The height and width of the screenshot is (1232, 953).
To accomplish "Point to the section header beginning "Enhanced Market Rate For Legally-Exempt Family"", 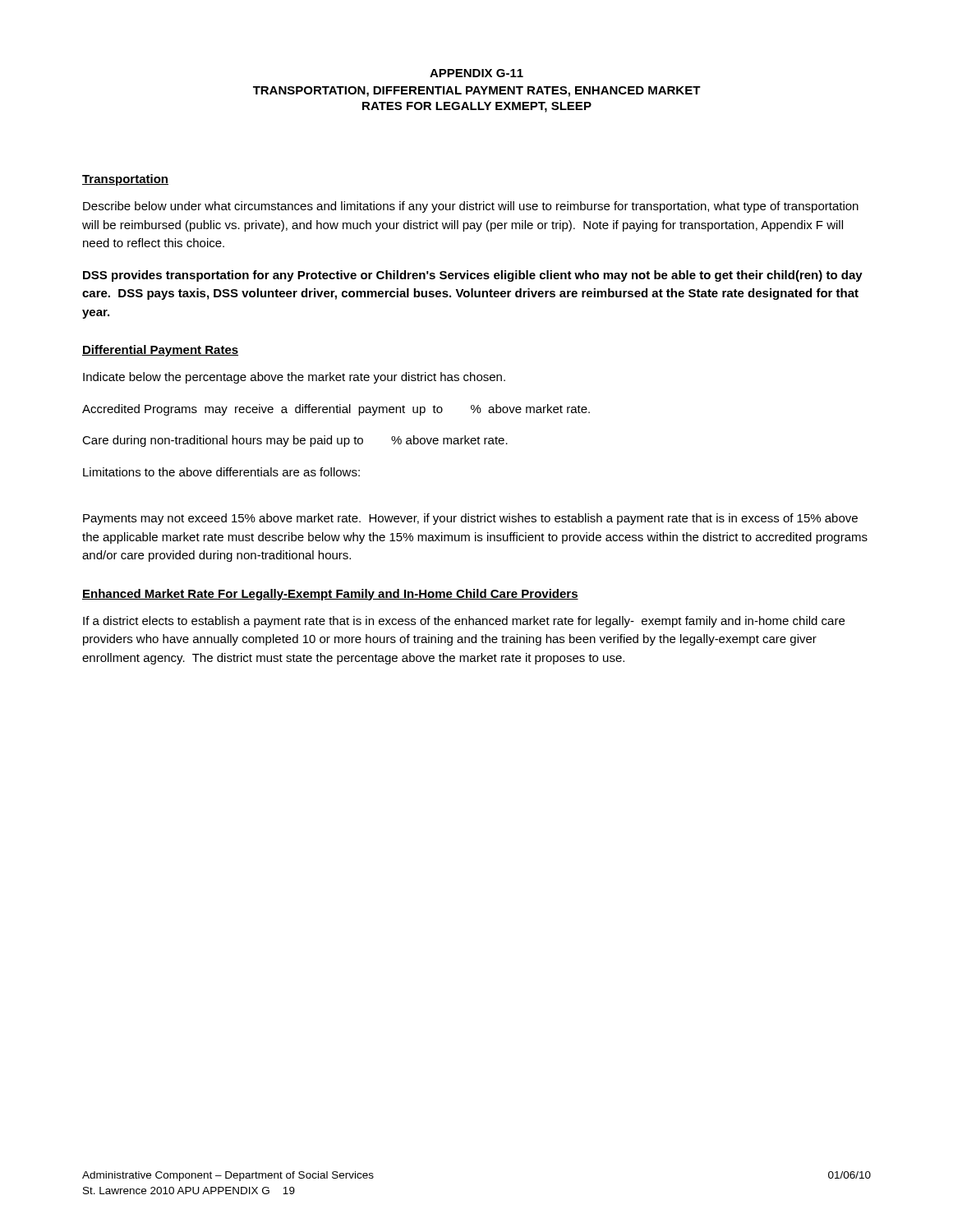I will (330, 593).
